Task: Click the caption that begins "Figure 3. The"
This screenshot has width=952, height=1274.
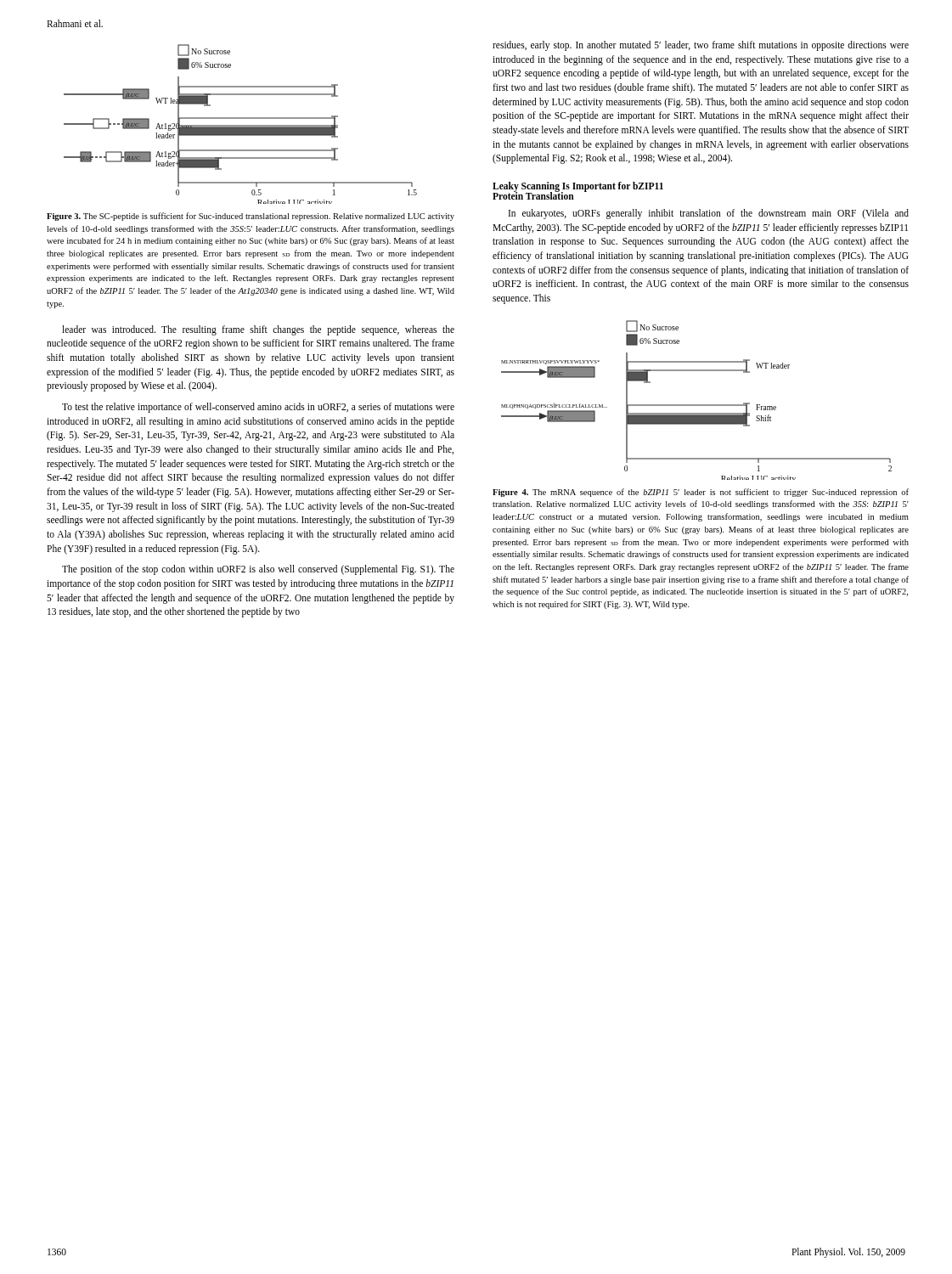Action: click(x=251, y=260)
